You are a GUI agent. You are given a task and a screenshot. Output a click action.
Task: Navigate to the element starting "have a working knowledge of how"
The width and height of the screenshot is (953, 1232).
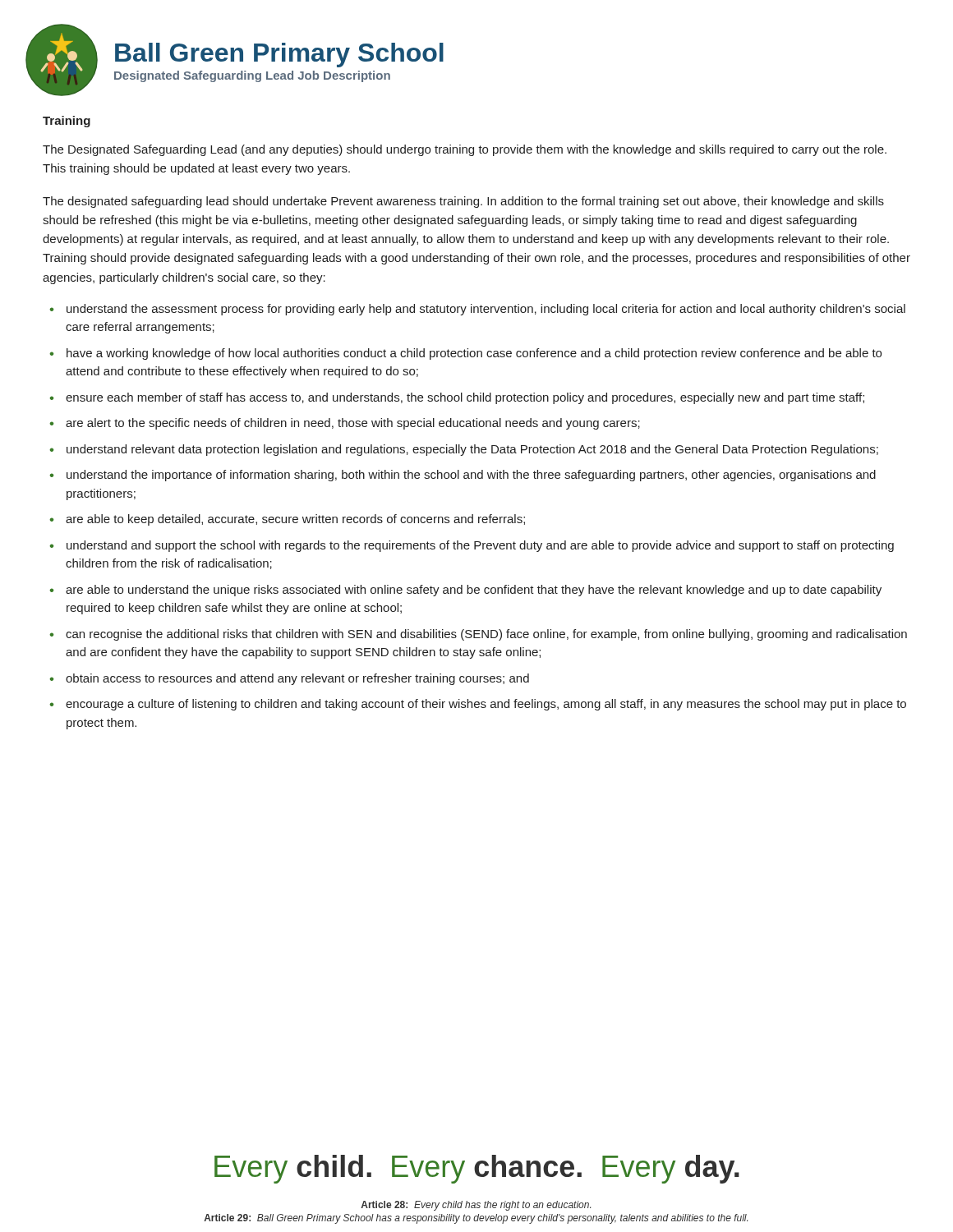coord(476,362)
